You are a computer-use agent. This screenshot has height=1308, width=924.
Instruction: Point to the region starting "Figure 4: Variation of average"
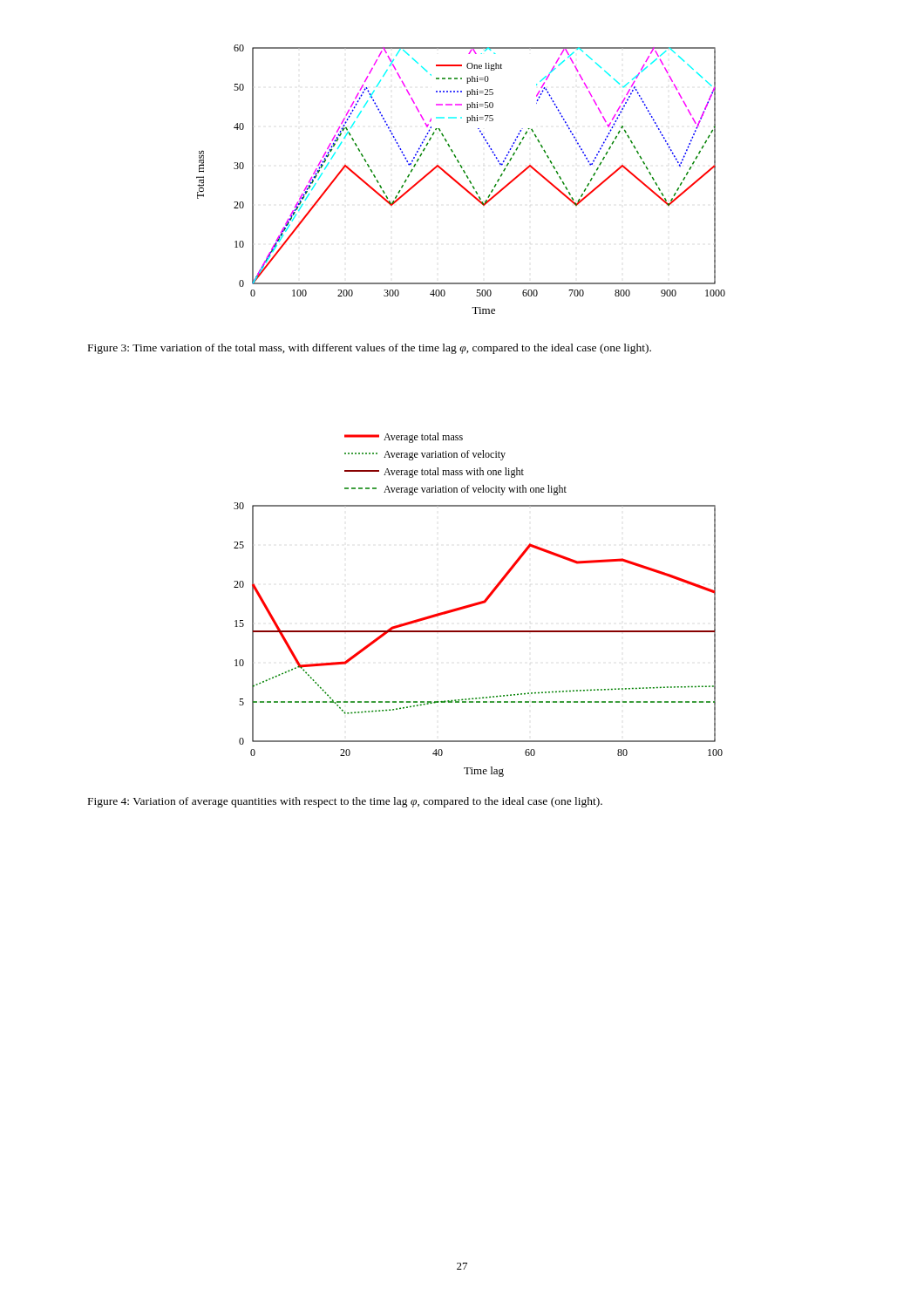tap(345, 801)
